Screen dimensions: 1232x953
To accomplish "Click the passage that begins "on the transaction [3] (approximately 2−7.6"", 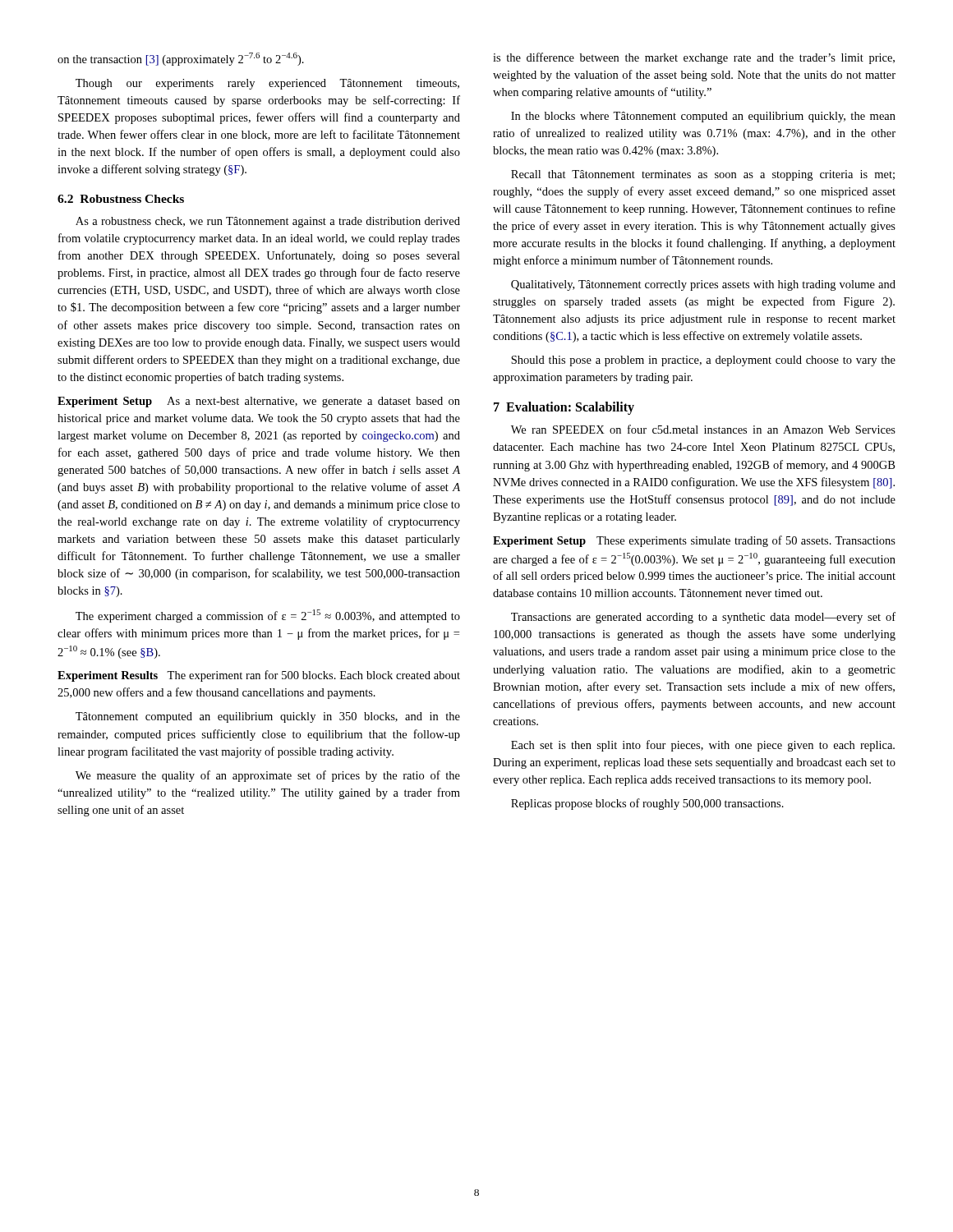I will [x=259, y=59].
